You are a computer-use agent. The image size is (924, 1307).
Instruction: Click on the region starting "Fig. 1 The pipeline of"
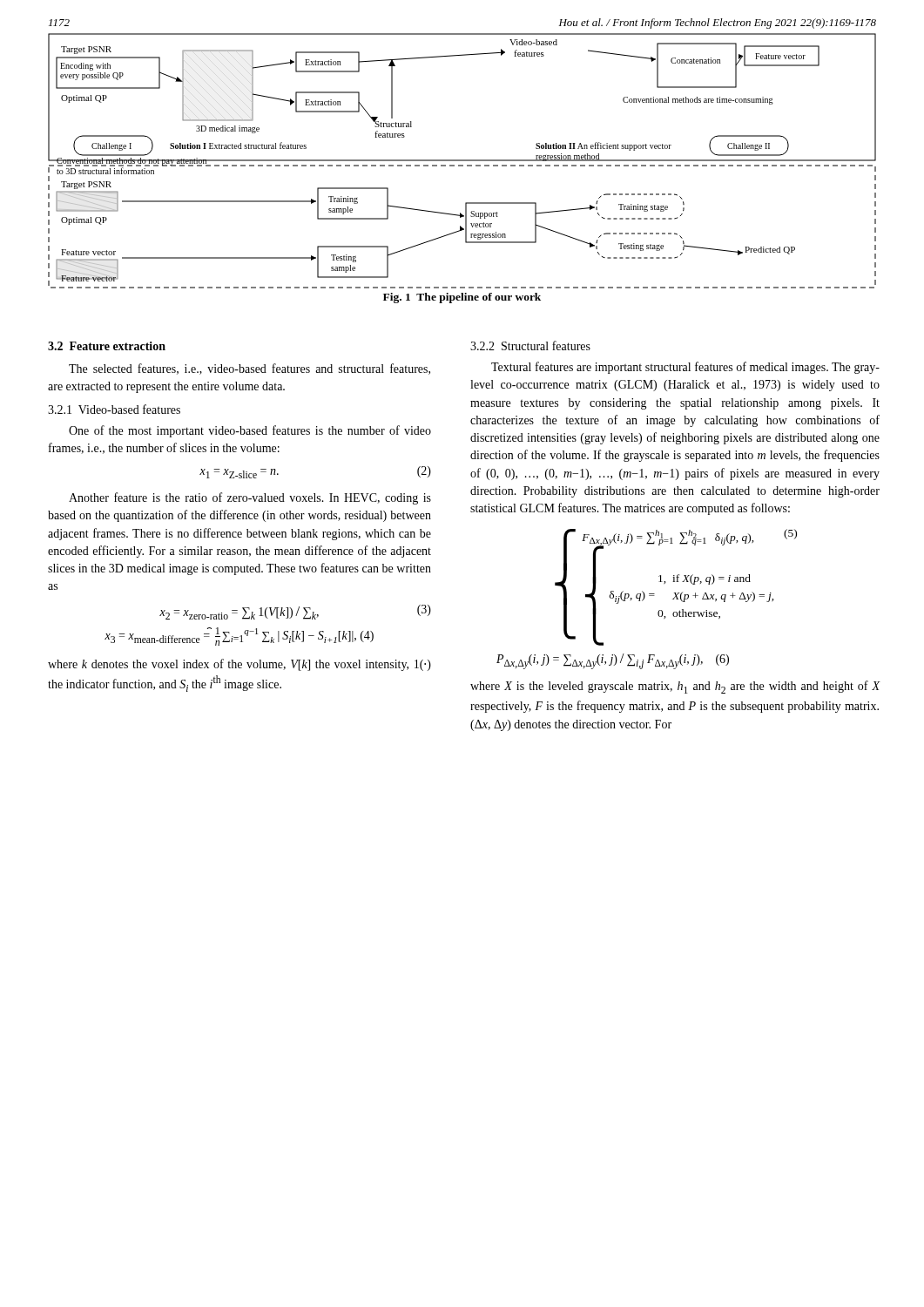(462, 297)
